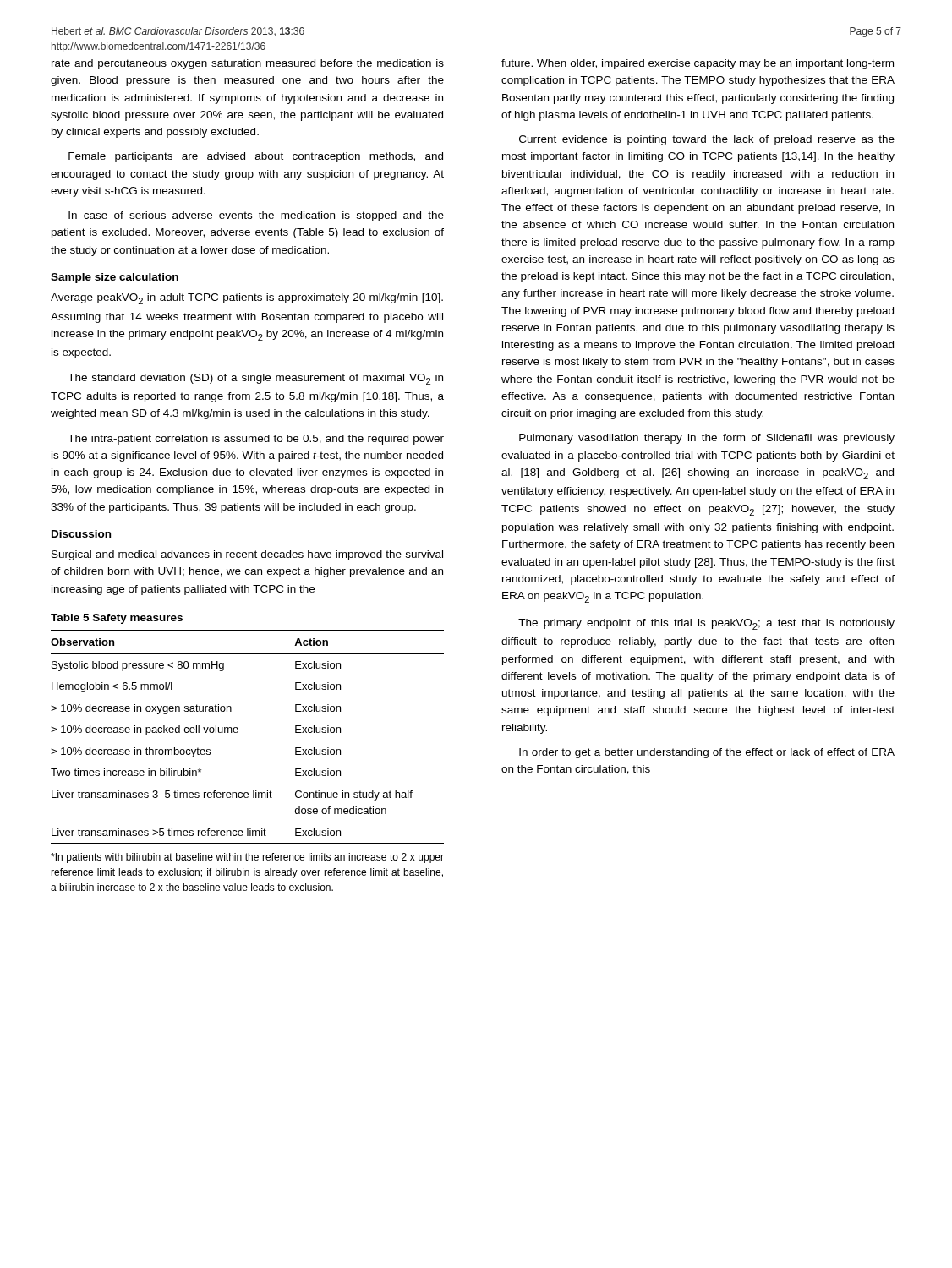Locate the block of text that opens with "rate and percutaneous oxygen saturation measured before"
The image size is (952, 1268).
click(247, 98)
